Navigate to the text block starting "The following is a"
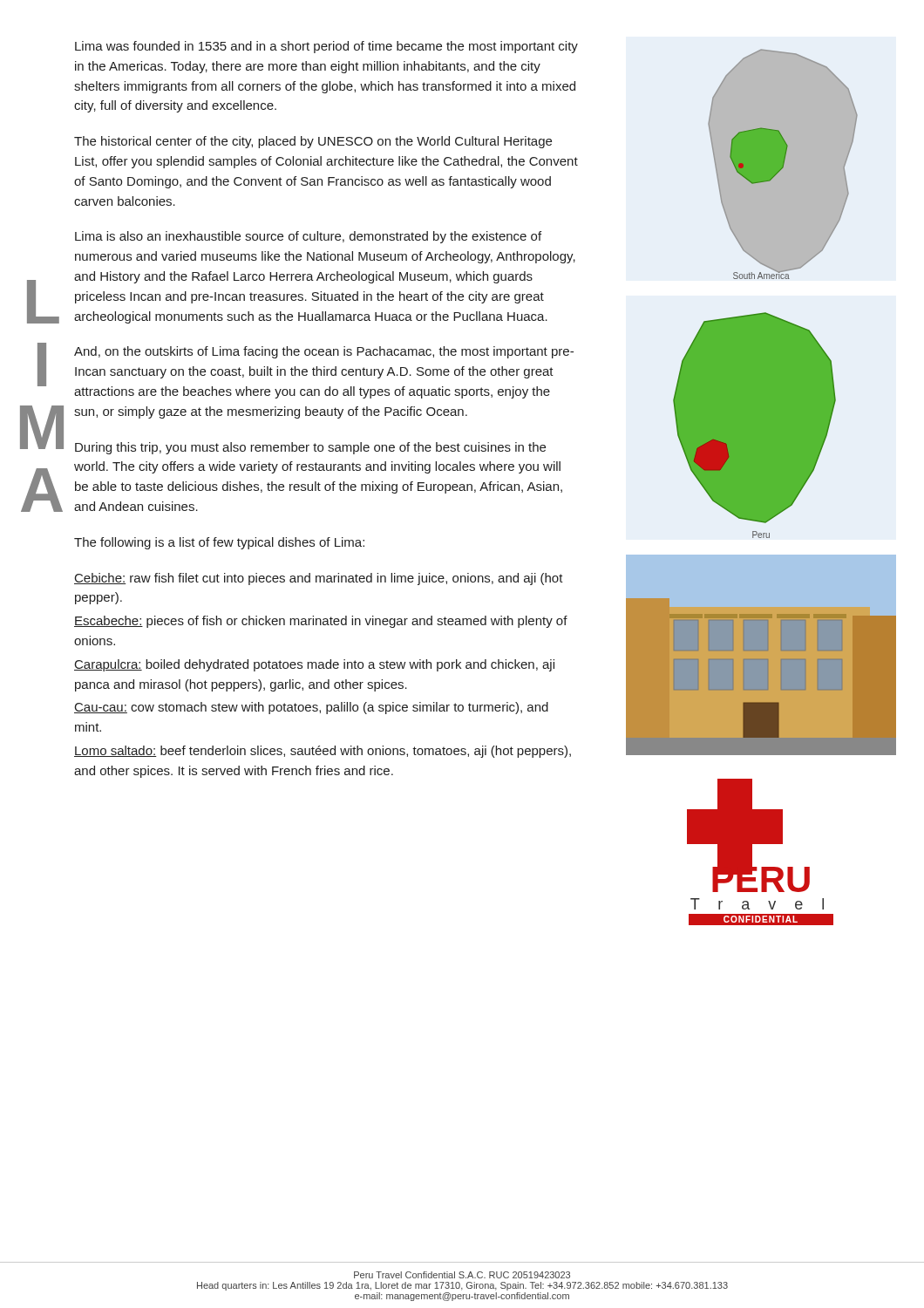The width and height of the screenshot is (924, 1308). [x=326, y=543]
